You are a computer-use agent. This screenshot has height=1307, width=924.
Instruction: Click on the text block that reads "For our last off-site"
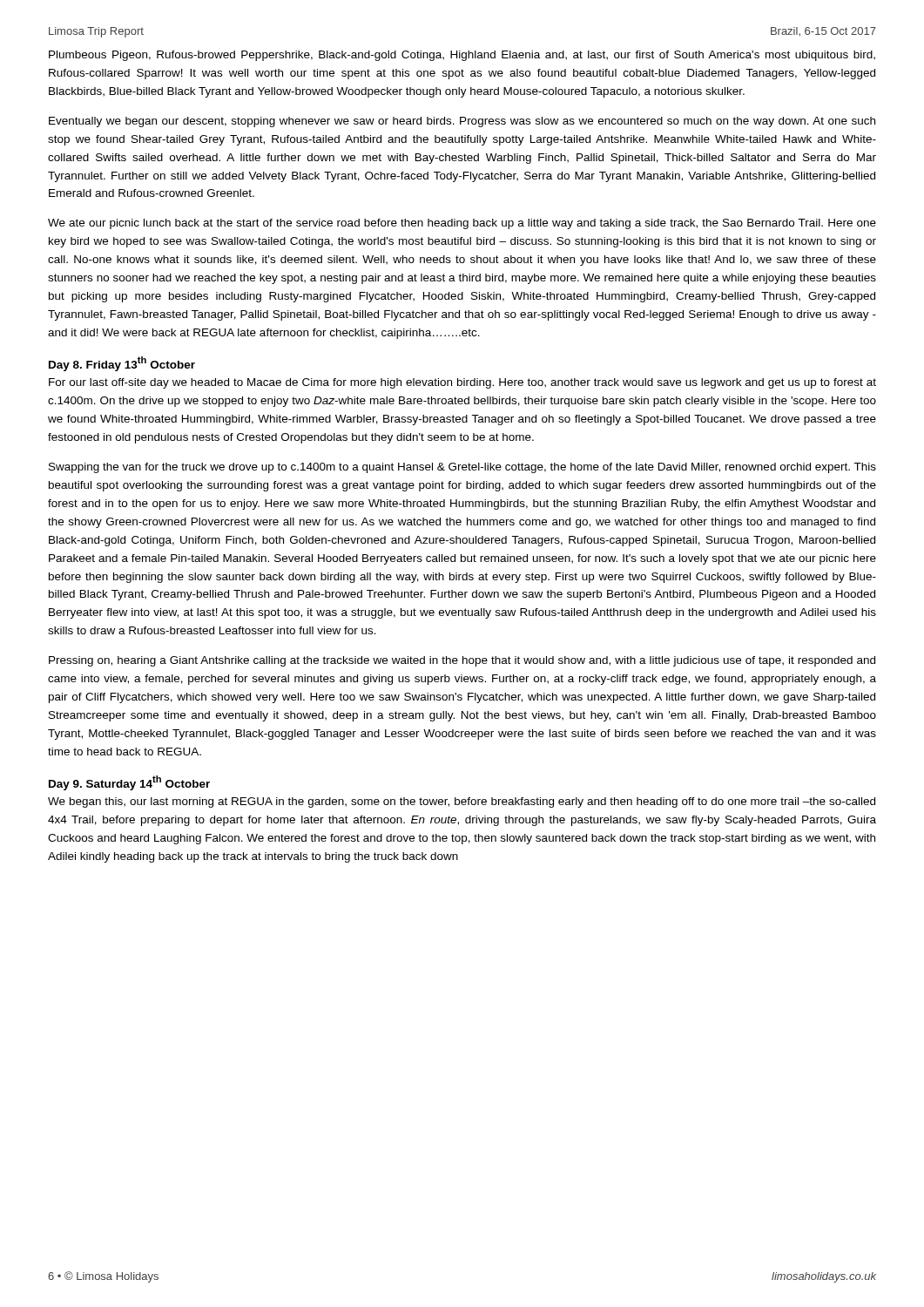[462, 411]
